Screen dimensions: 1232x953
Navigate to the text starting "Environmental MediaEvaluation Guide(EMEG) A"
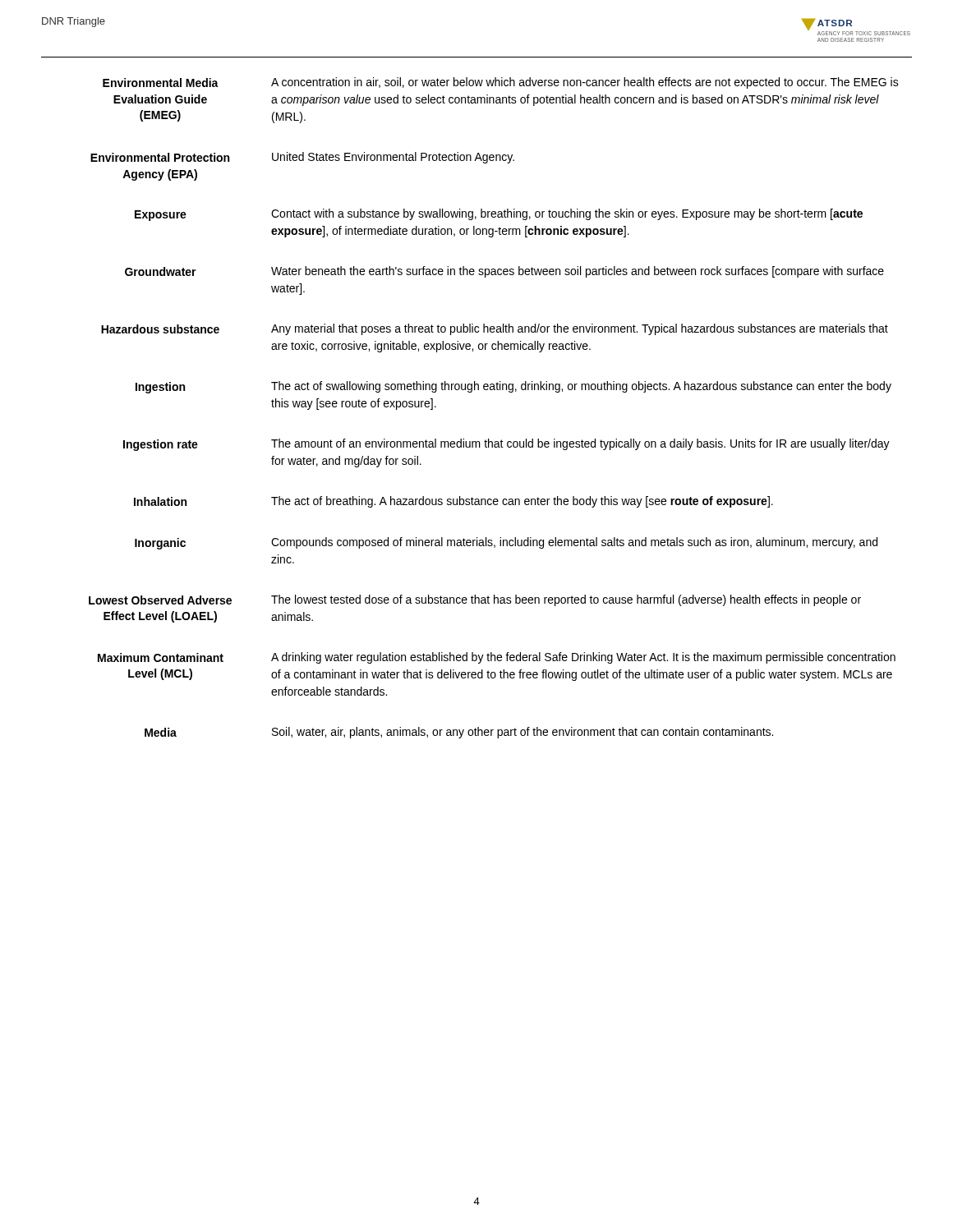coord(485,100)
